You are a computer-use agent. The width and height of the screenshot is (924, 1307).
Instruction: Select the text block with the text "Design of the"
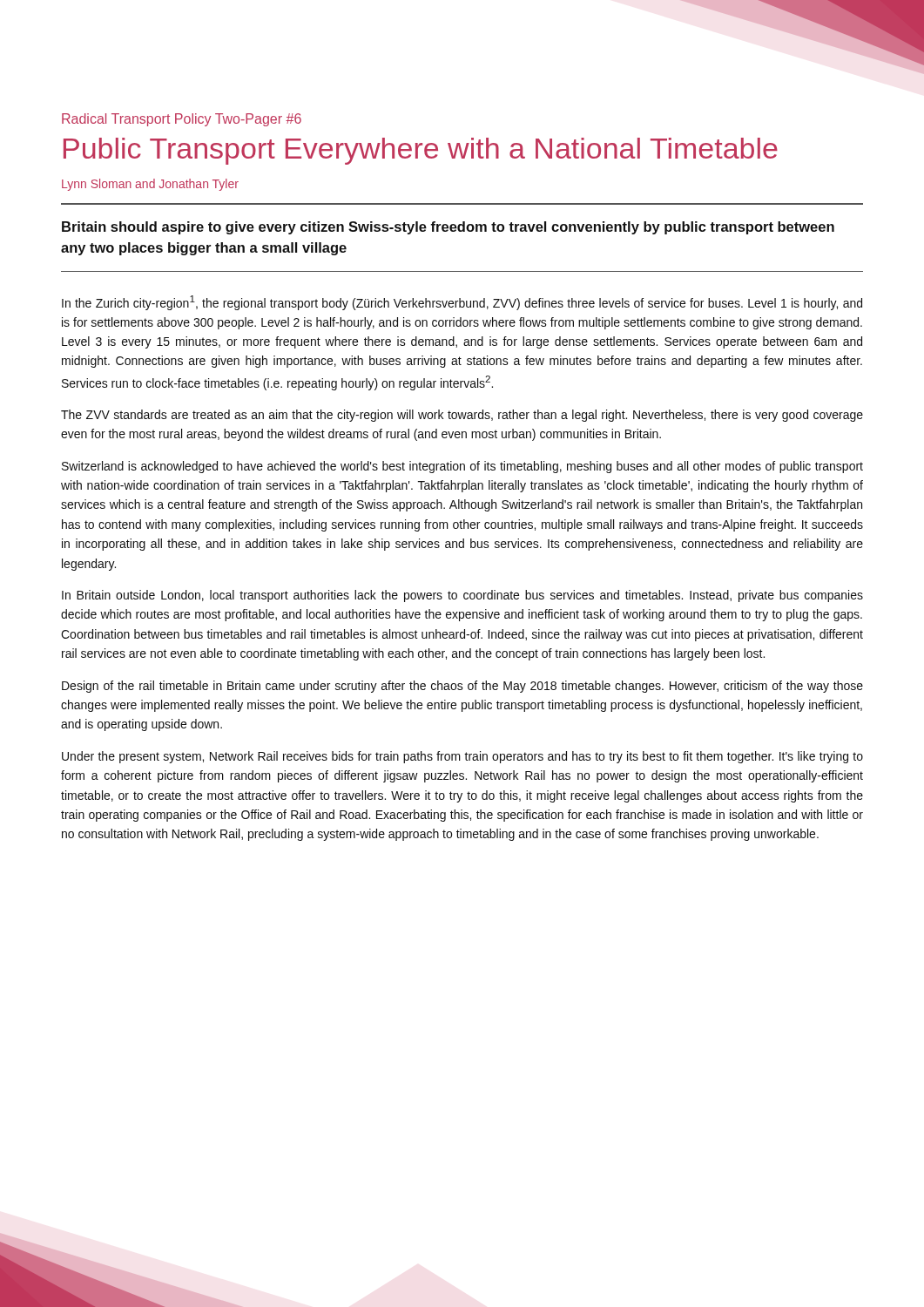coord(462,705)
